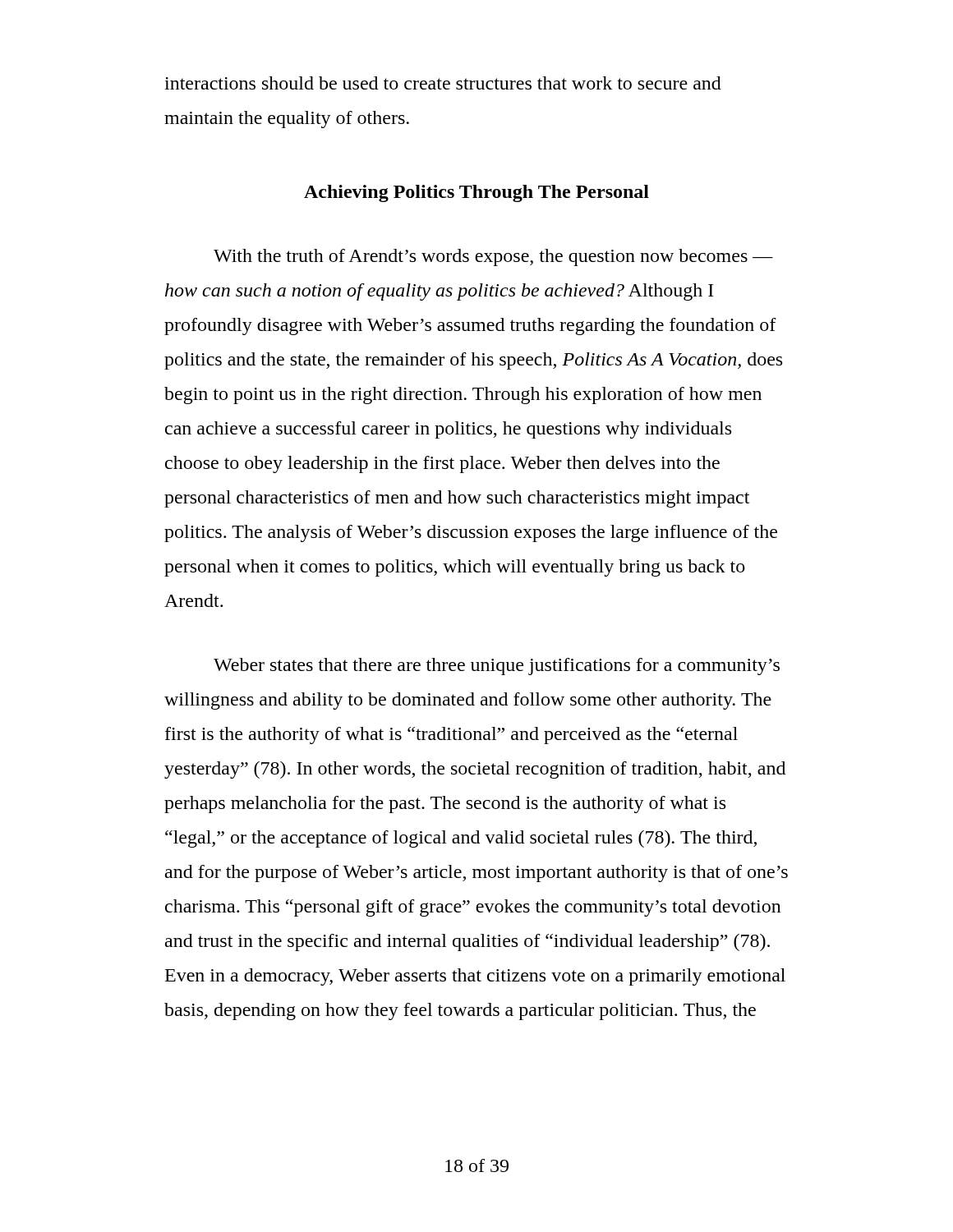
Task: Navigate to the element starting "interactions should be used to"
Action: coord(443,100)
